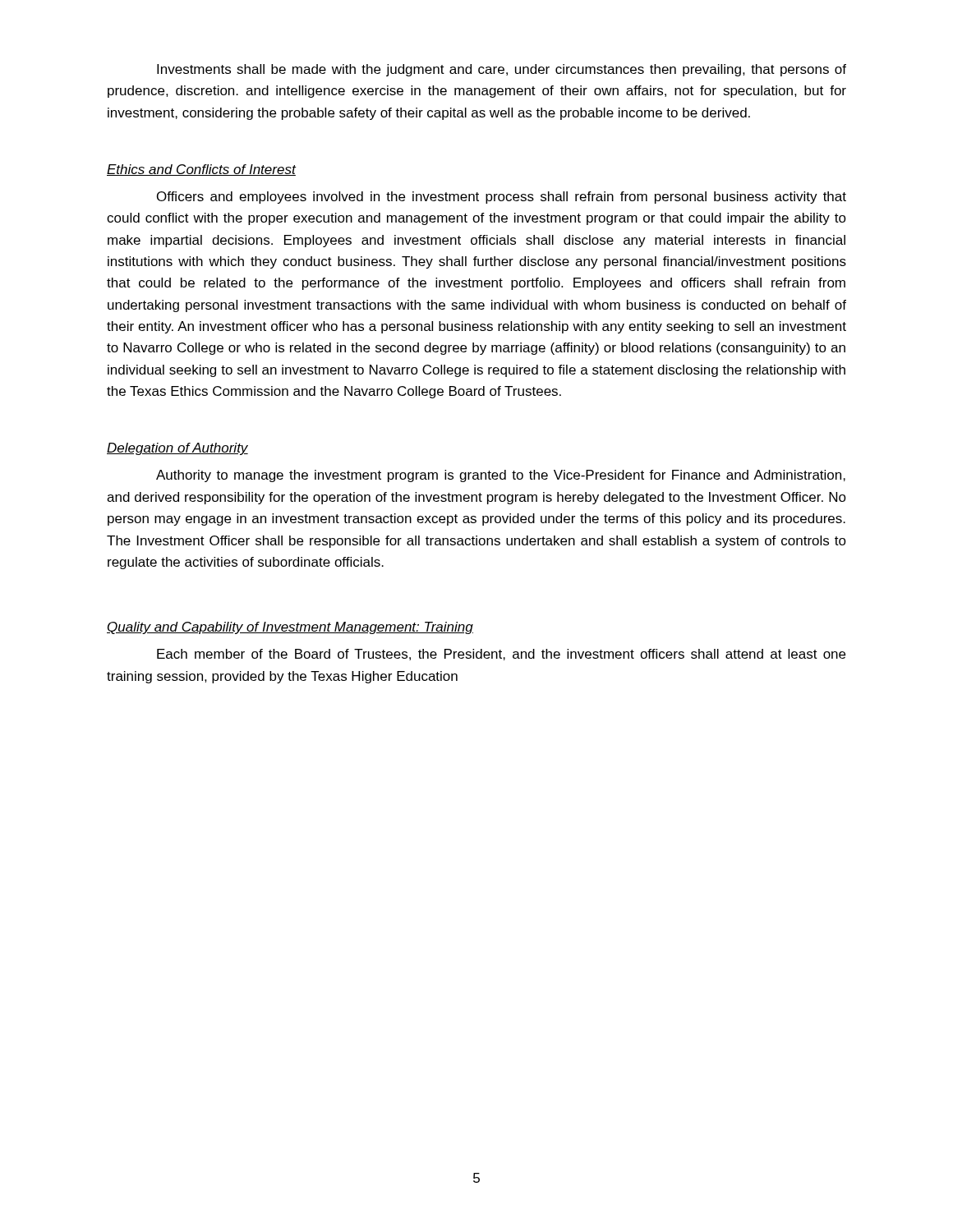The width and height of the screenshot is (953, 1232).
Task: Point to the element starting "Investments shall be made with"
Action: click(476, 91)
